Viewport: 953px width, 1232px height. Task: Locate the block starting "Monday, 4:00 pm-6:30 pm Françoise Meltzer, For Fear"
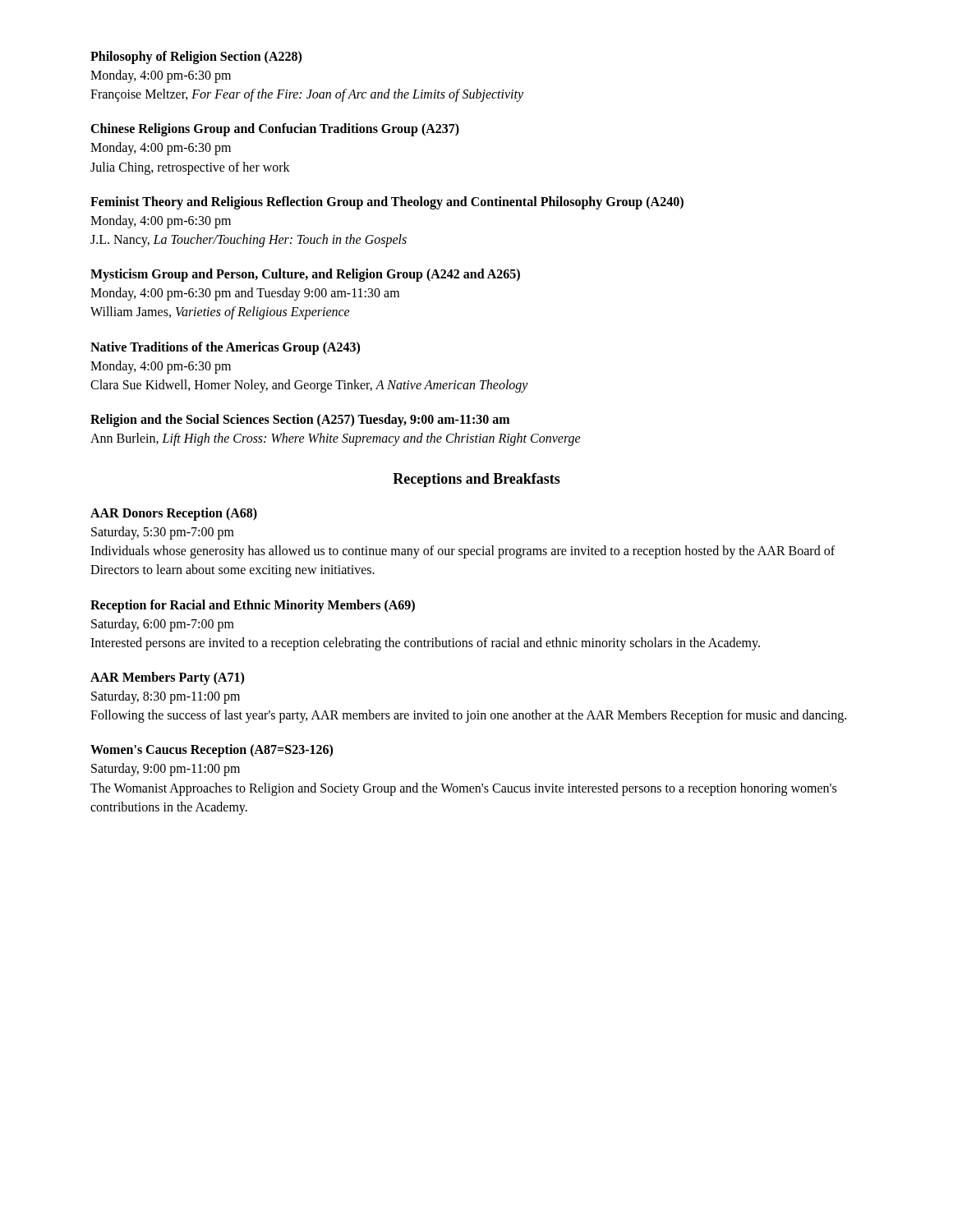(x=476, y=85)
